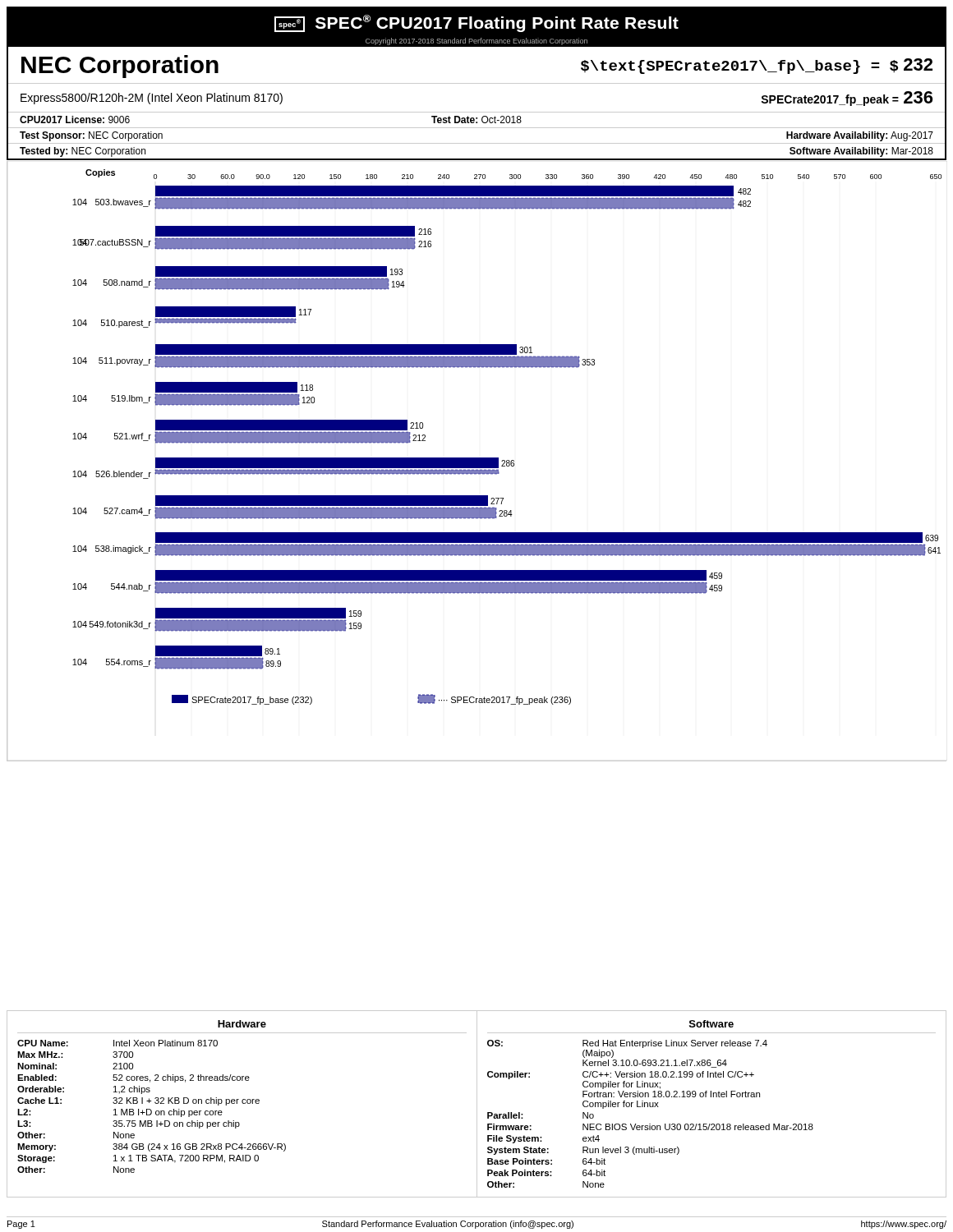This screenshot has width=953, height=1232.
Task: Click on the bar chart
Action: click(476, 461)
